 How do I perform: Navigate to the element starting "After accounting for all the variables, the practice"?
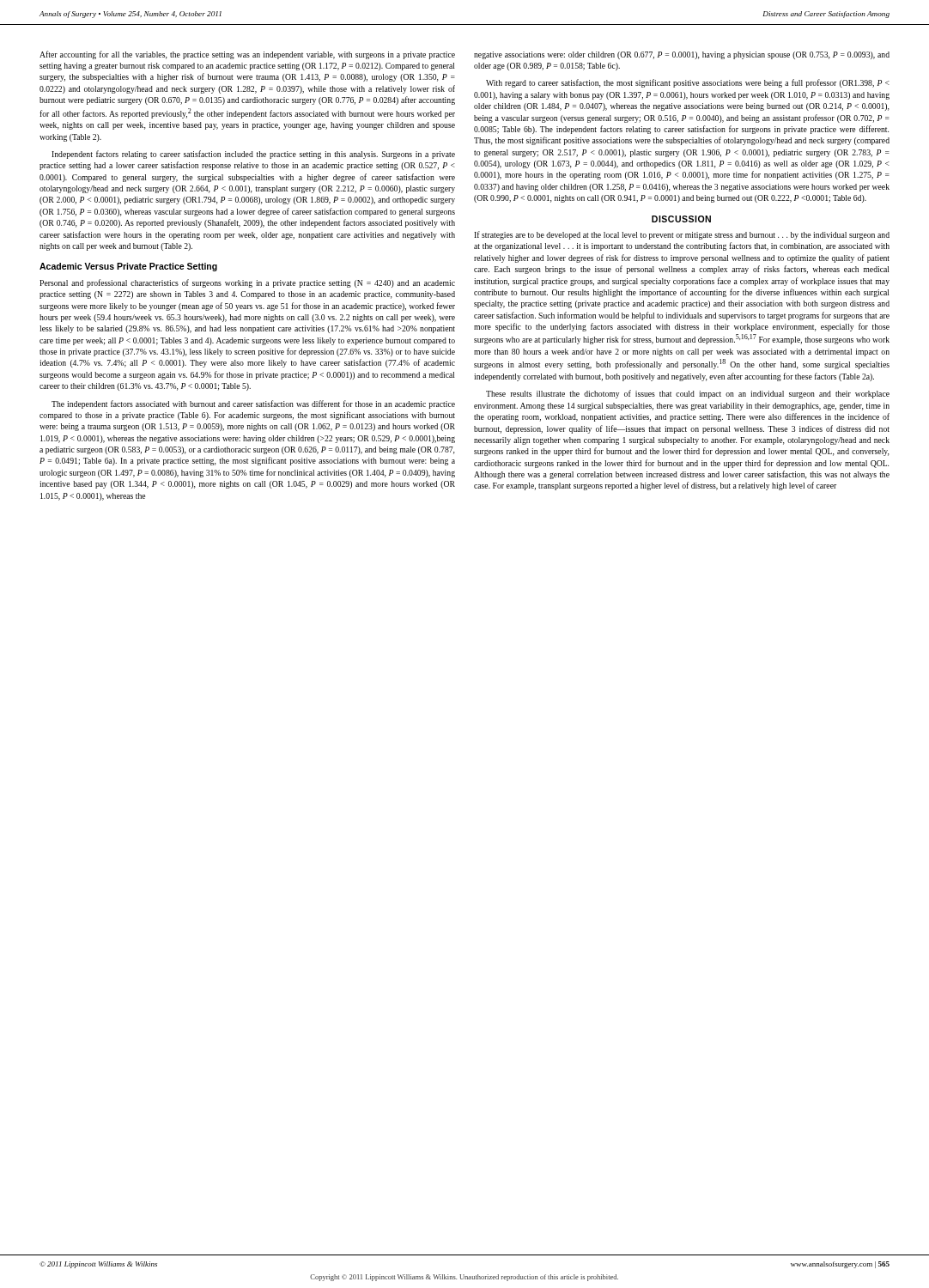click(x=247, y=96)
